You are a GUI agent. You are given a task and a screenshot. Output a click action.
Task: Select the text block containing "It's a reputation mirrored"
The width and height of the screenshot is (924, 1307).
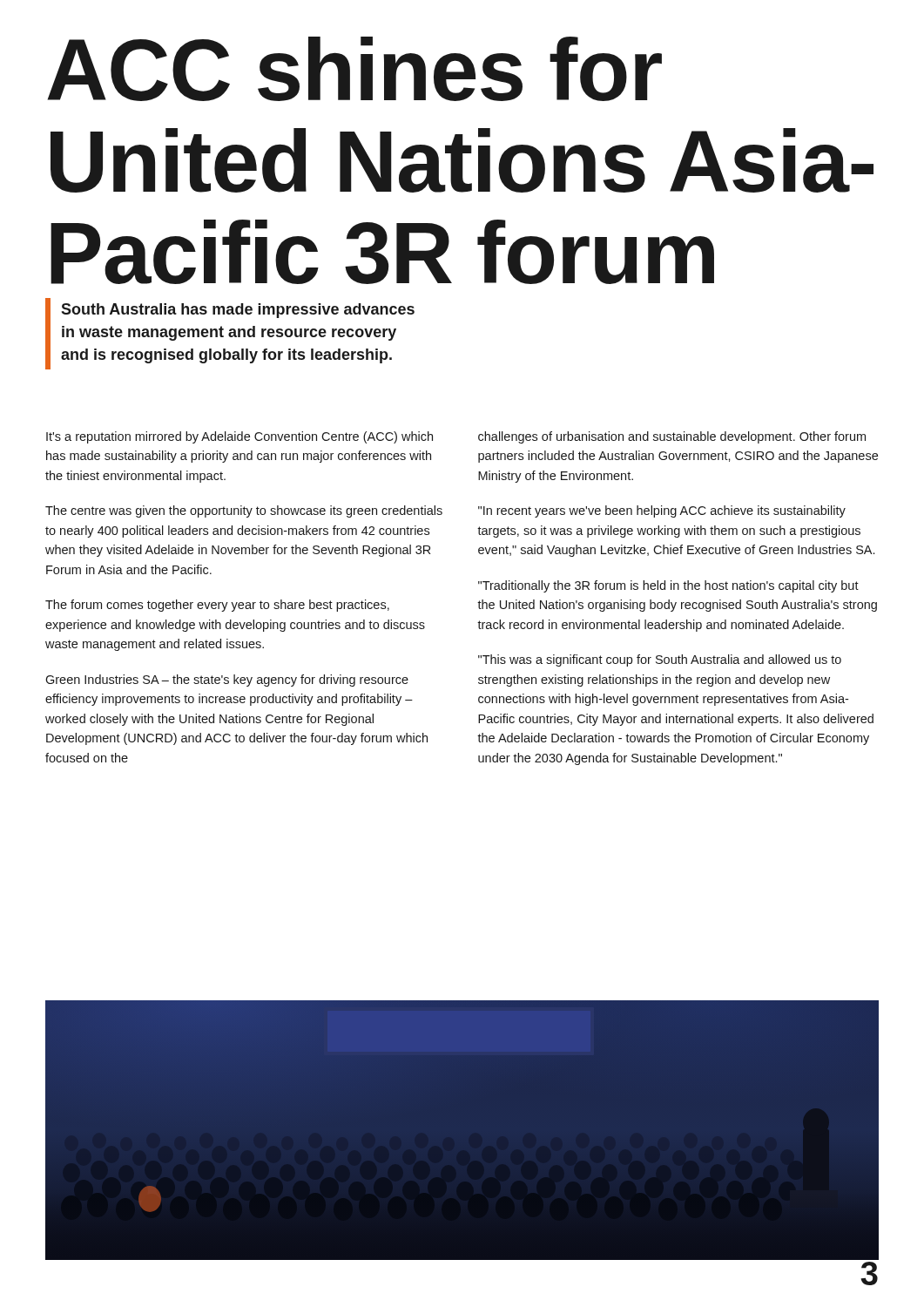246,456
